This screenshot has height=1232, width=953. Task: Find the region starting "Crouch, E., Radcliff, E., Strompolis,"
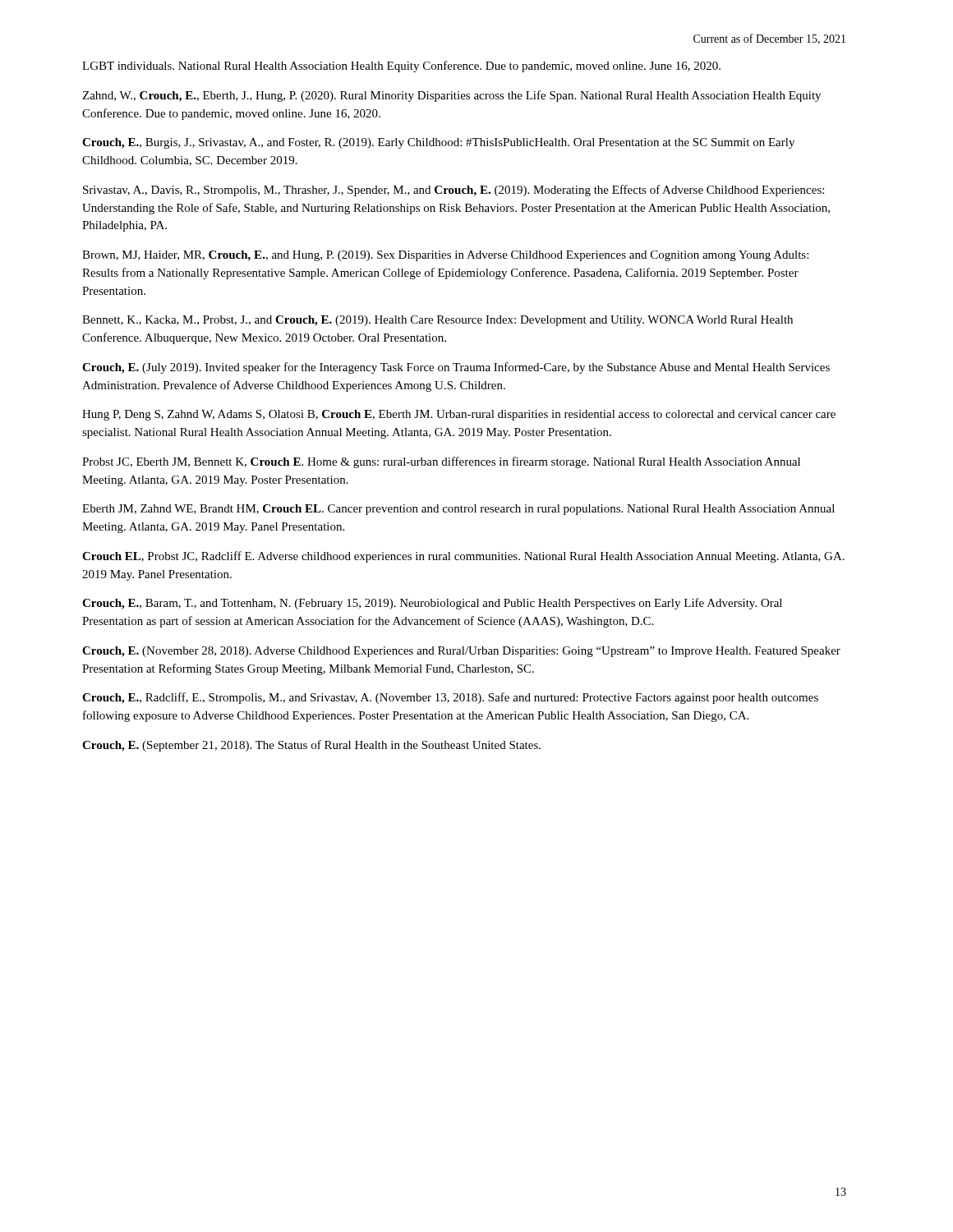pyautogui.click(x=450, y=706)
